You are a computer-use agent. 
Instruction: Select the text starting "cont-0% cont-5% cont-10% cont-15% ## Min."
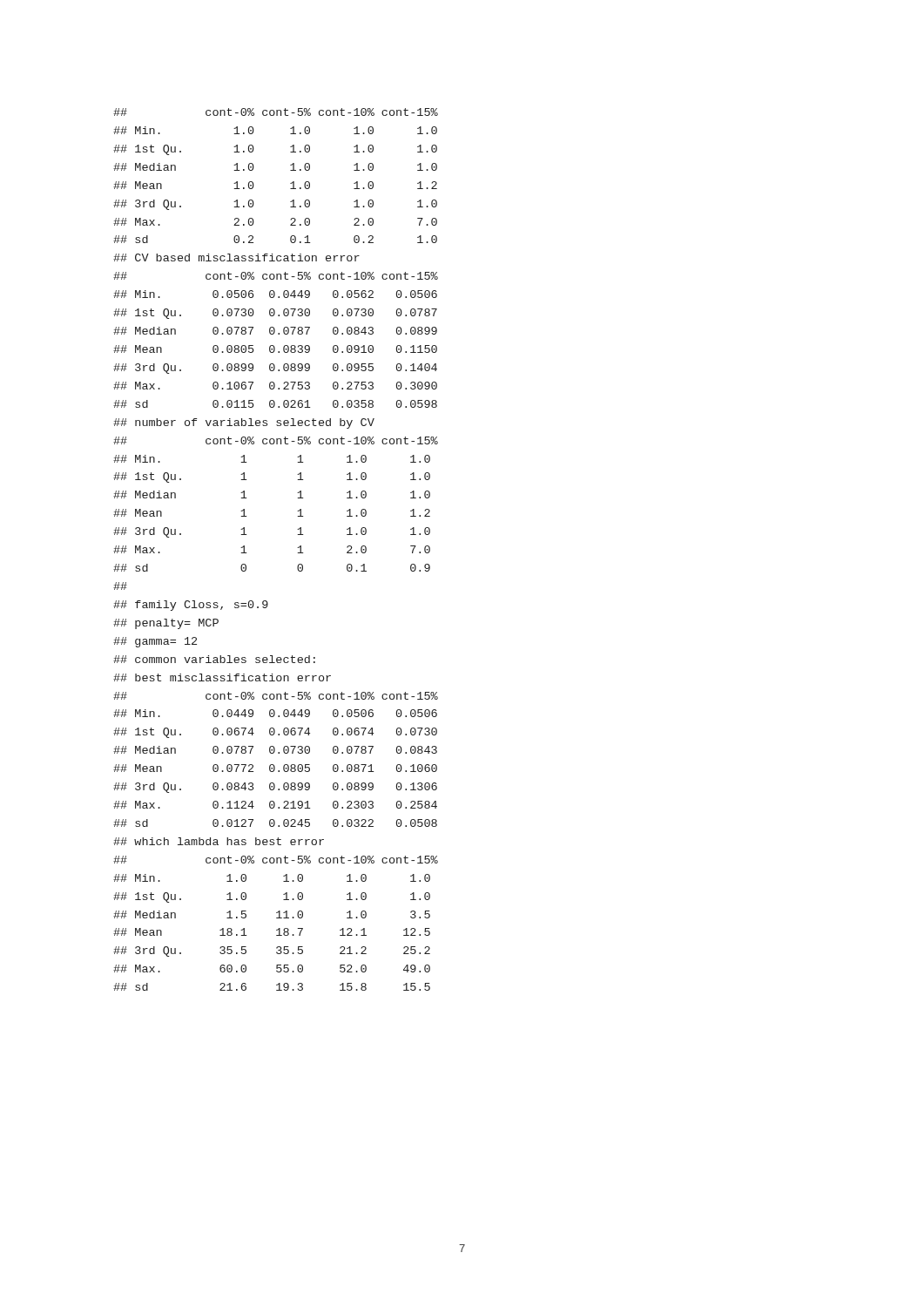(276, 112)
